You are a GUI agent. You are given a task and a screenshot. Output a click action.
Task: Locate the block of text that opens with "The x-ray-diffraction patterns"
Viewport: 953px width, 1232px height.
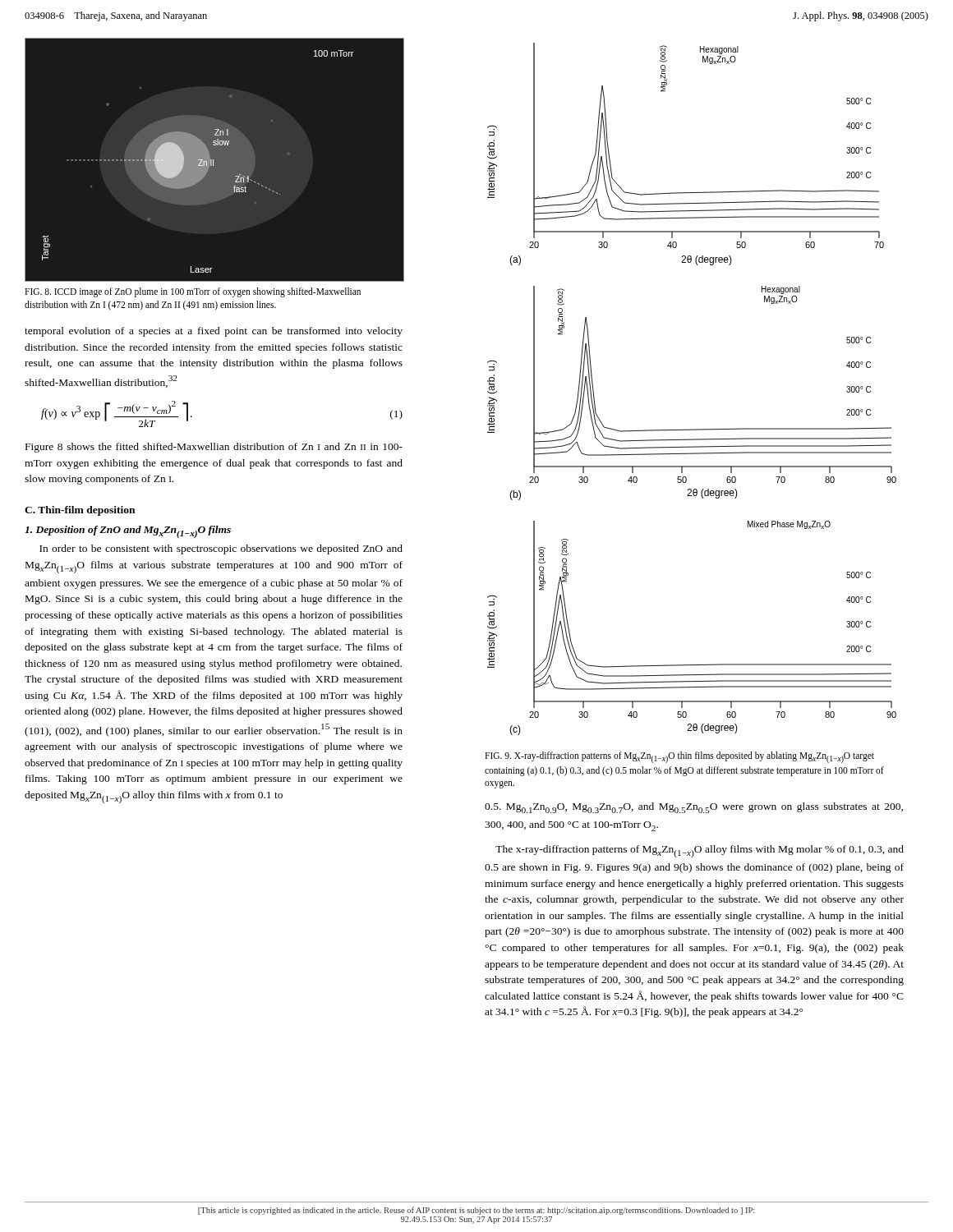[x=694, y=930]
